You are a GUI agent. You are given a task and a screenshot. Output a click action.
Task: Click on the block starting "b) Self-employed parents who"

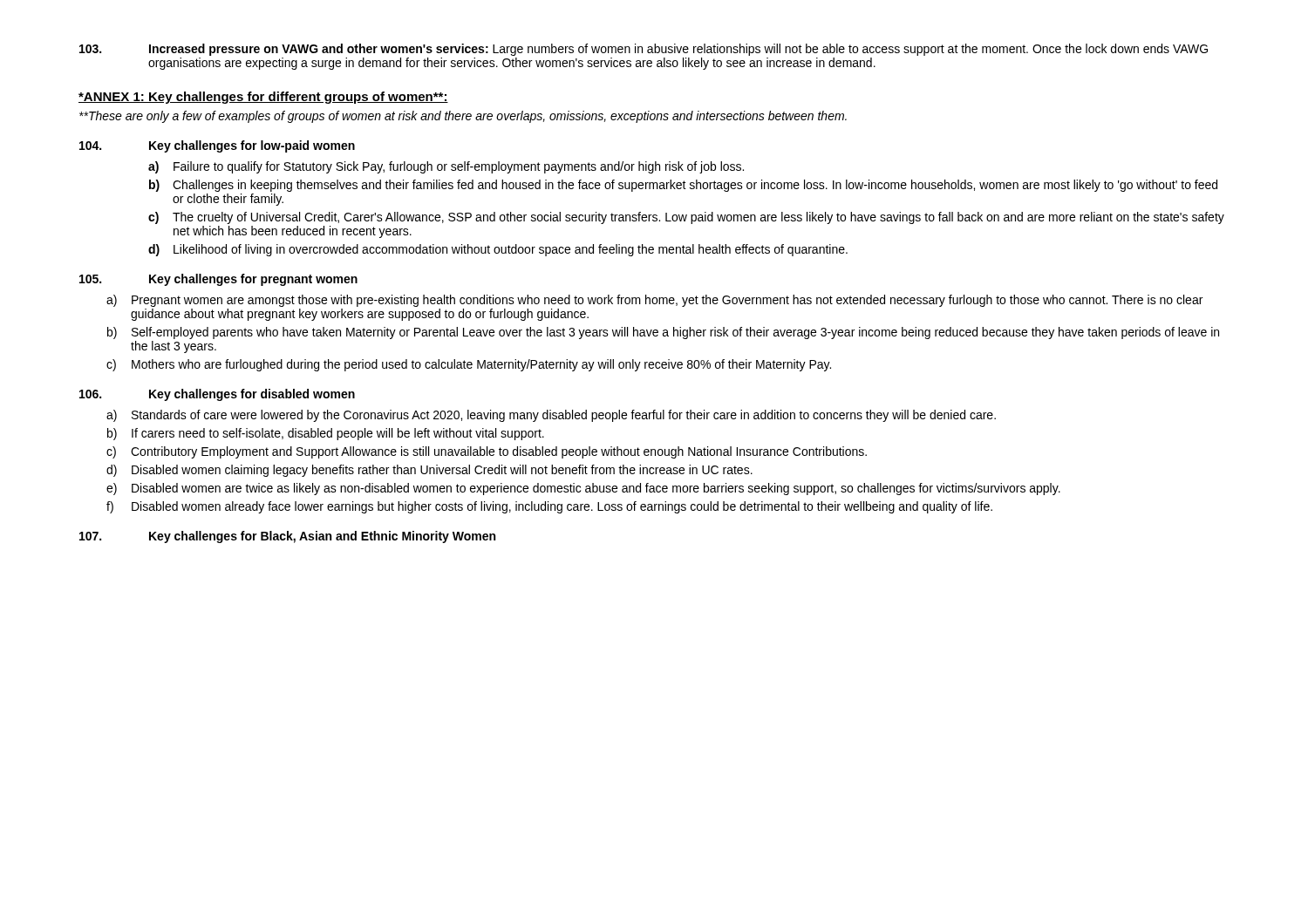click(x=668, y=339)
